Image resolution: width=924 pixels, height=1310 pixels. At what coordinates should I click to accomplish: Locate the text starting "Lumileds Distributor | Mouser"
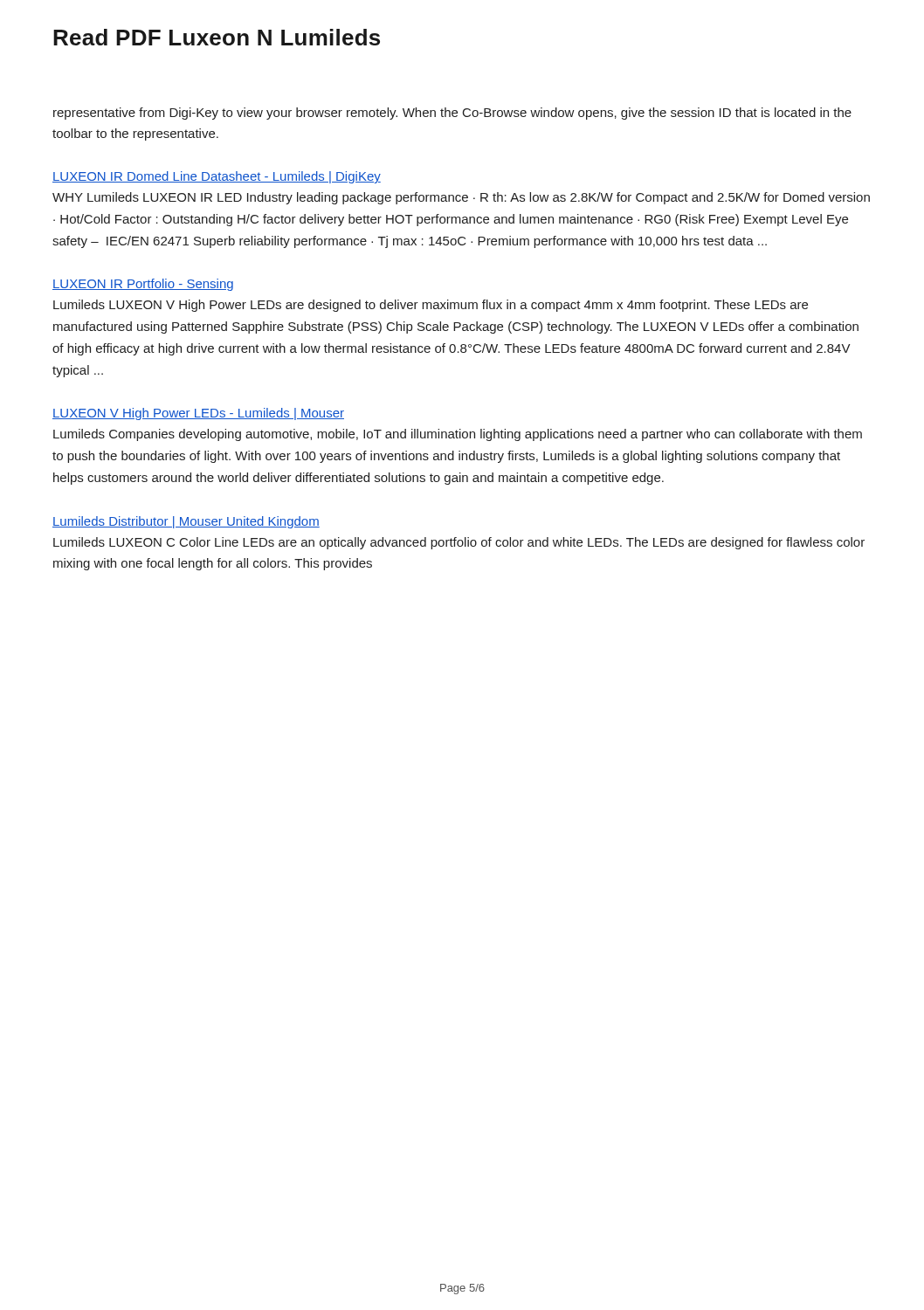pyautogui.click(x=186, y=522)
